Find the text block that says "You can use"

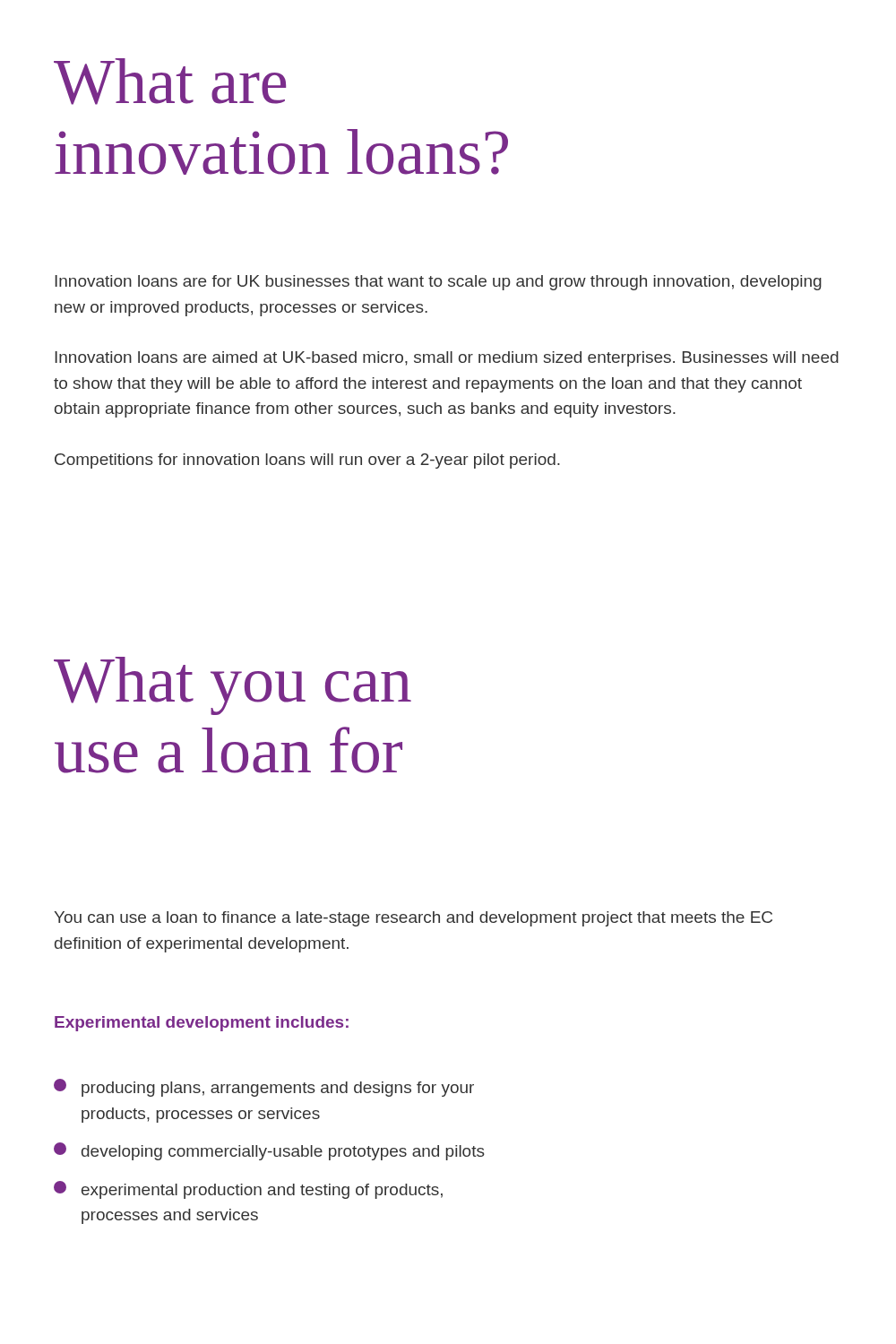(x=448, y=930)
